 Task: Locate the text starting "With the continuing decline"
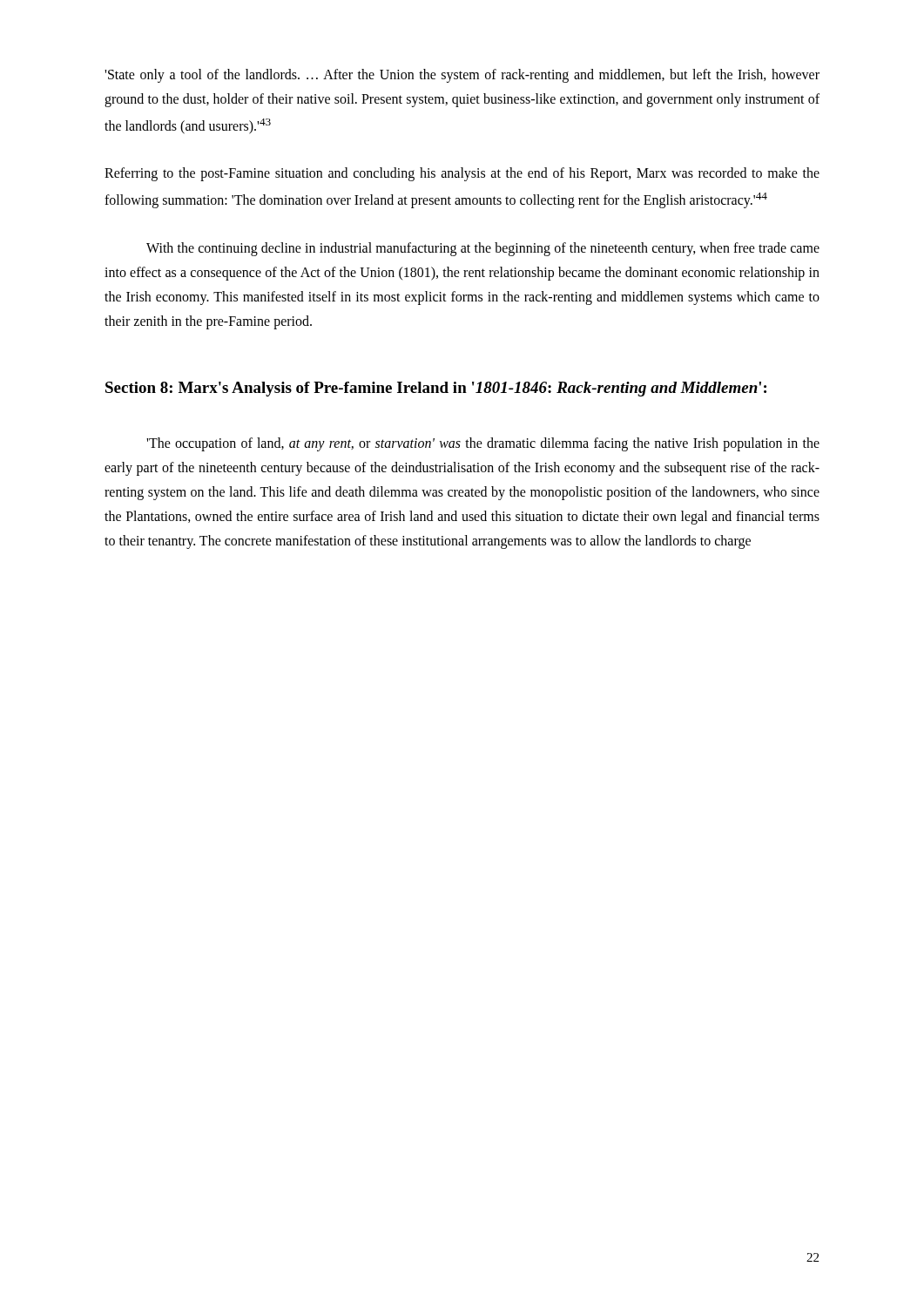(462, 284)
